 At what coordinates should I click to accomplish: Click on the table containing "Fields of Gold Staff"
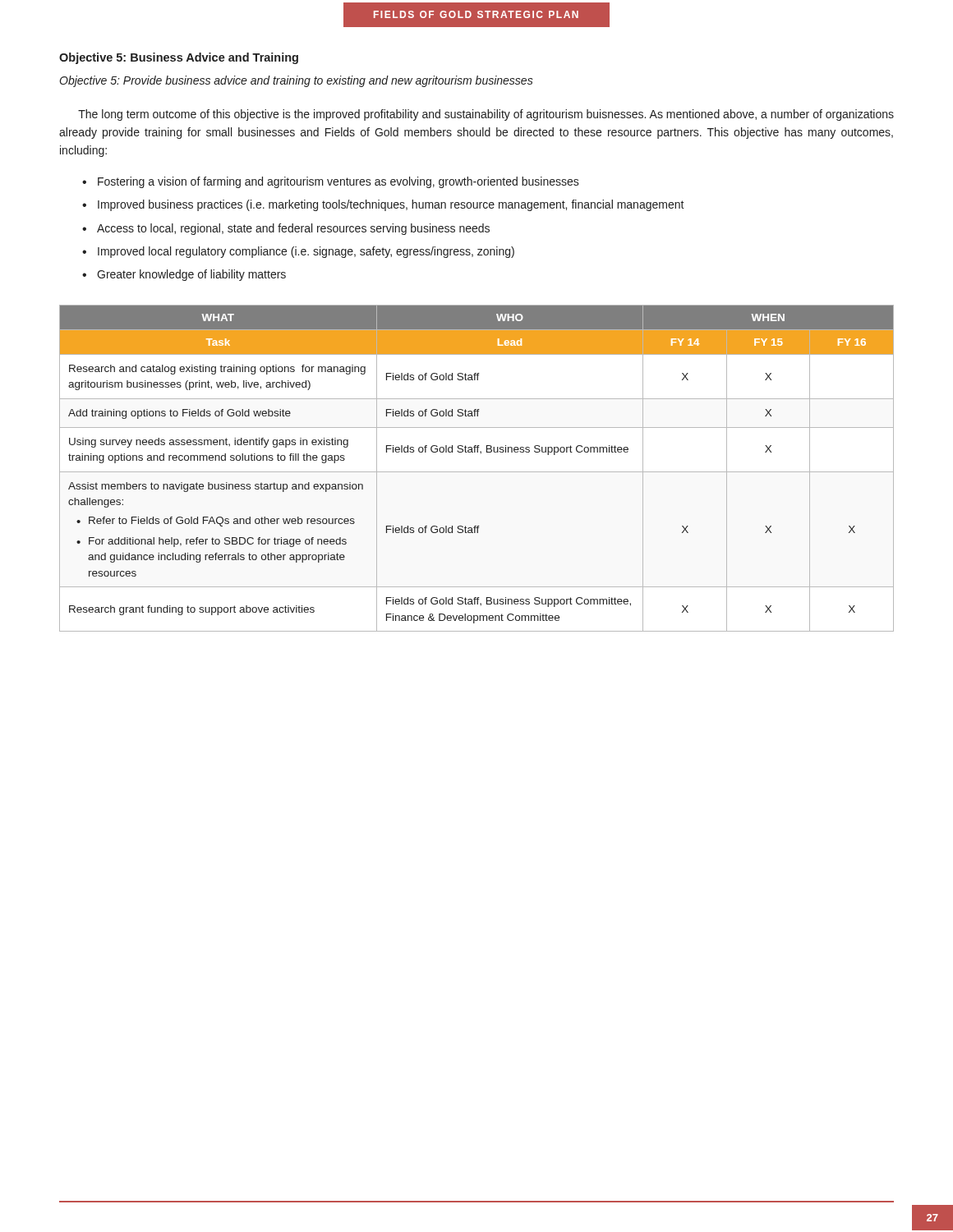click(x=476, y=468)
